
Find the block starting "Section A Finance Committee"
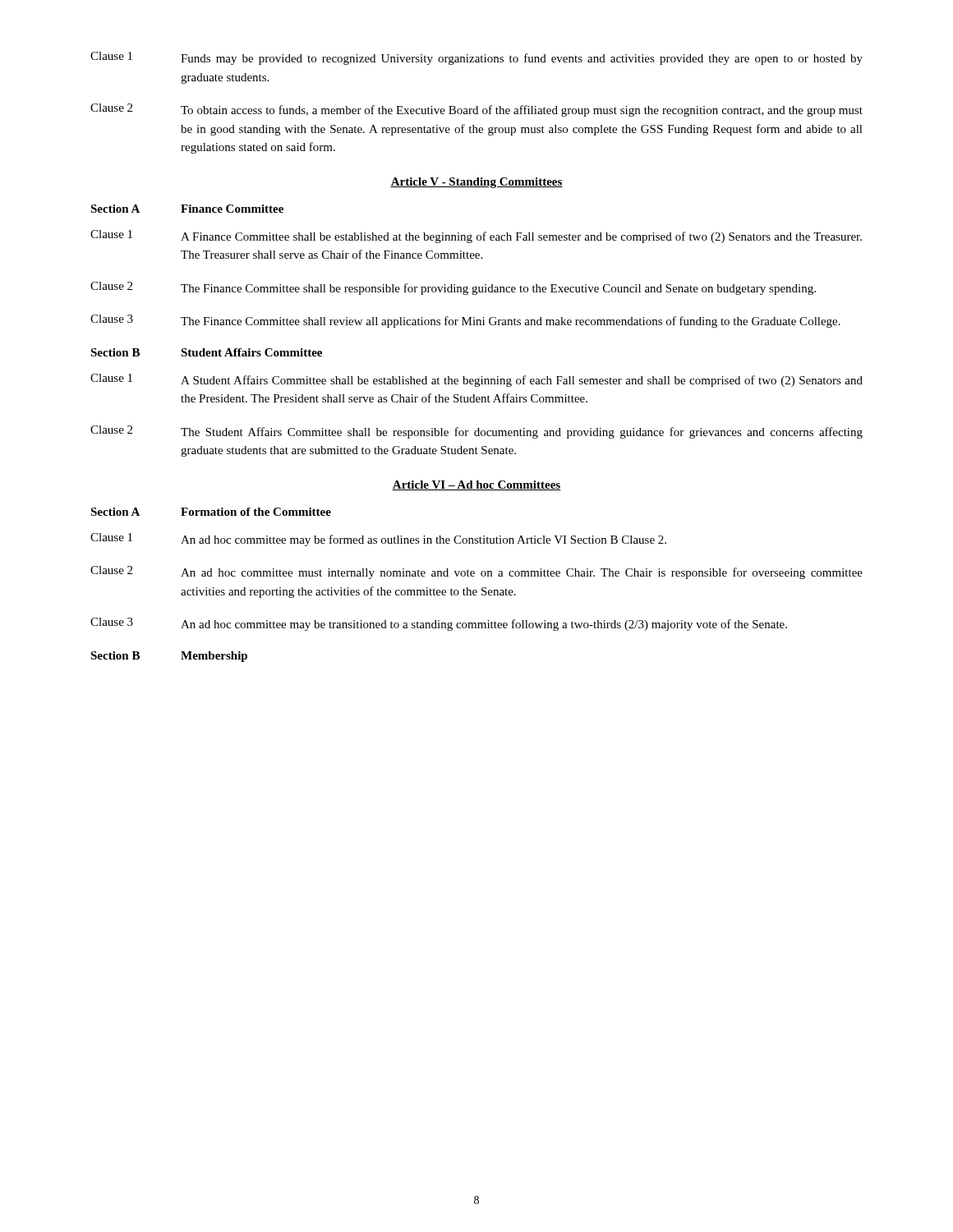(x=187, y=209)
